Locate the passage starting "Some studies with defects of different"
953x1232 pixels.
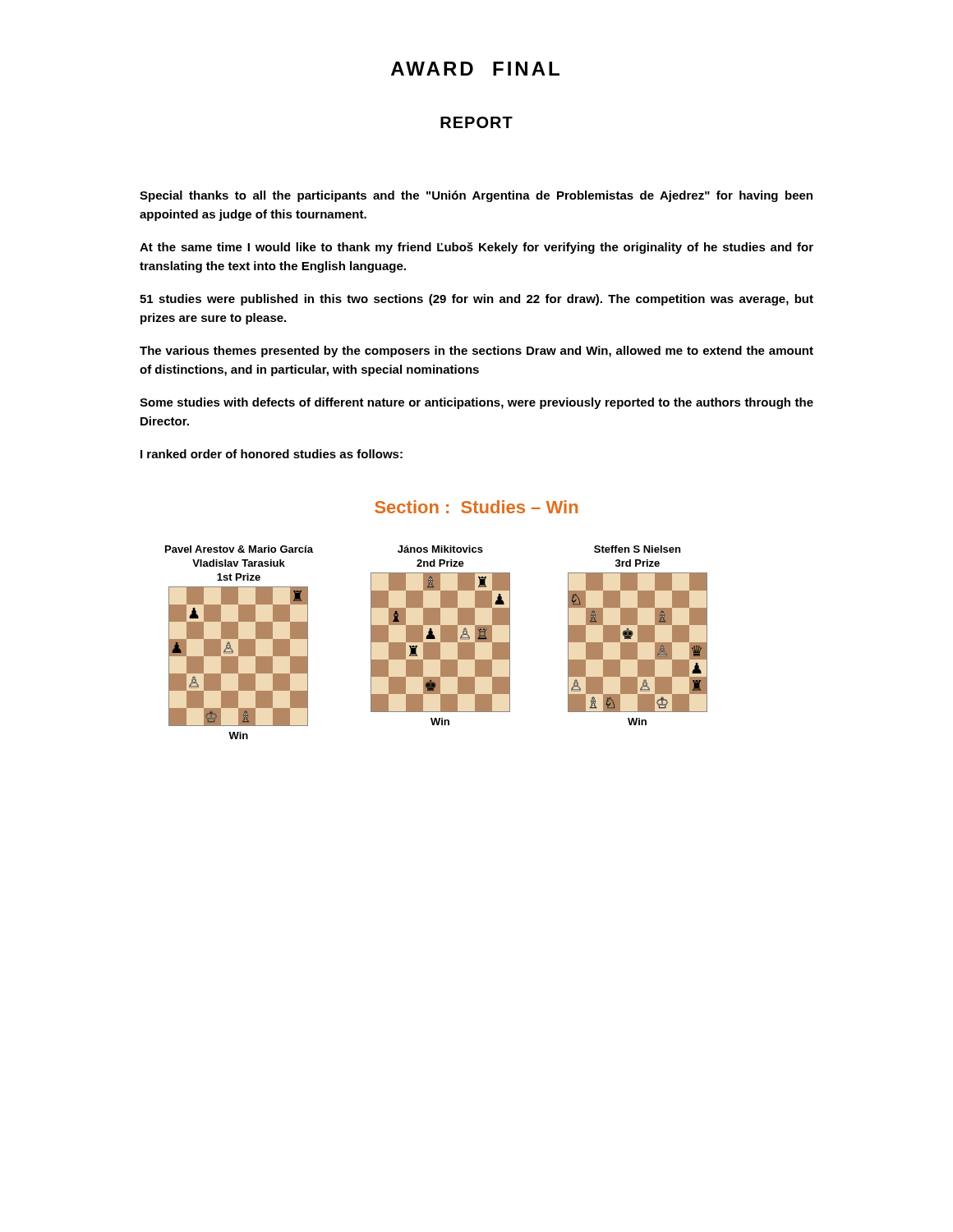(476, 411)
